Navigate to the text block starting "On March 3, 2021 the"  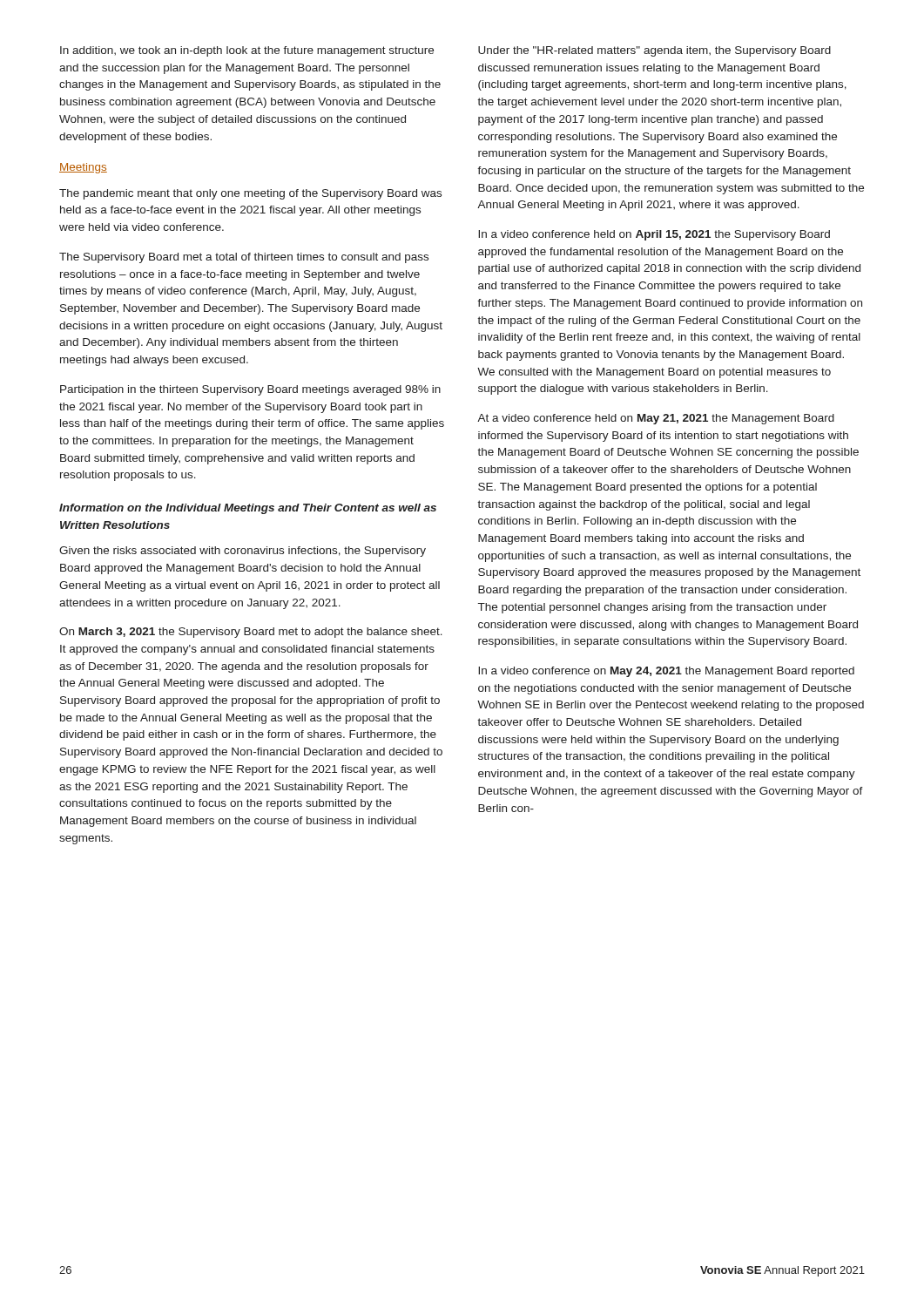251,735
